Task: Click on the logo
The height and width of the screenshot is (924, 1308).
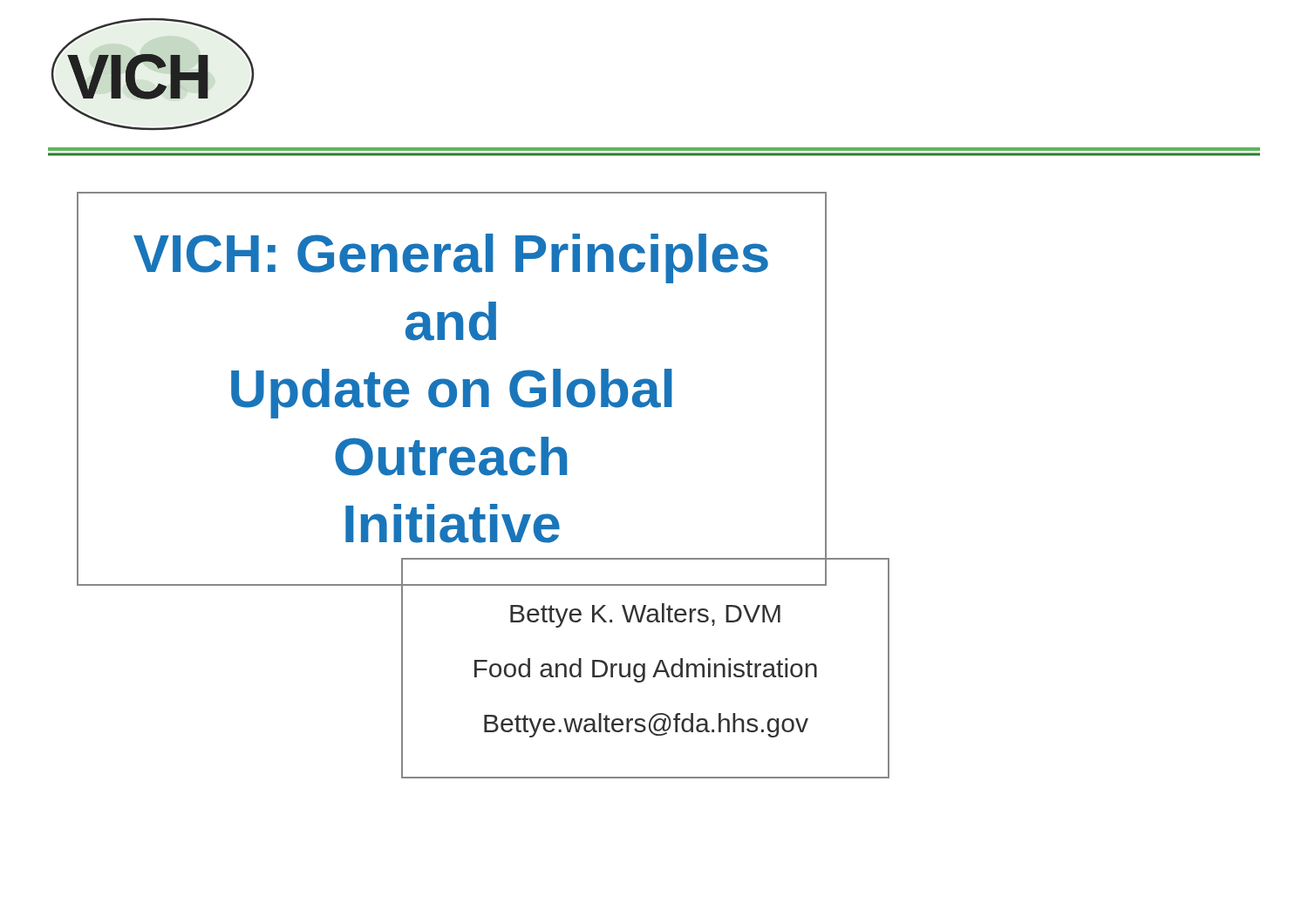Action: (x=153, y=75)
